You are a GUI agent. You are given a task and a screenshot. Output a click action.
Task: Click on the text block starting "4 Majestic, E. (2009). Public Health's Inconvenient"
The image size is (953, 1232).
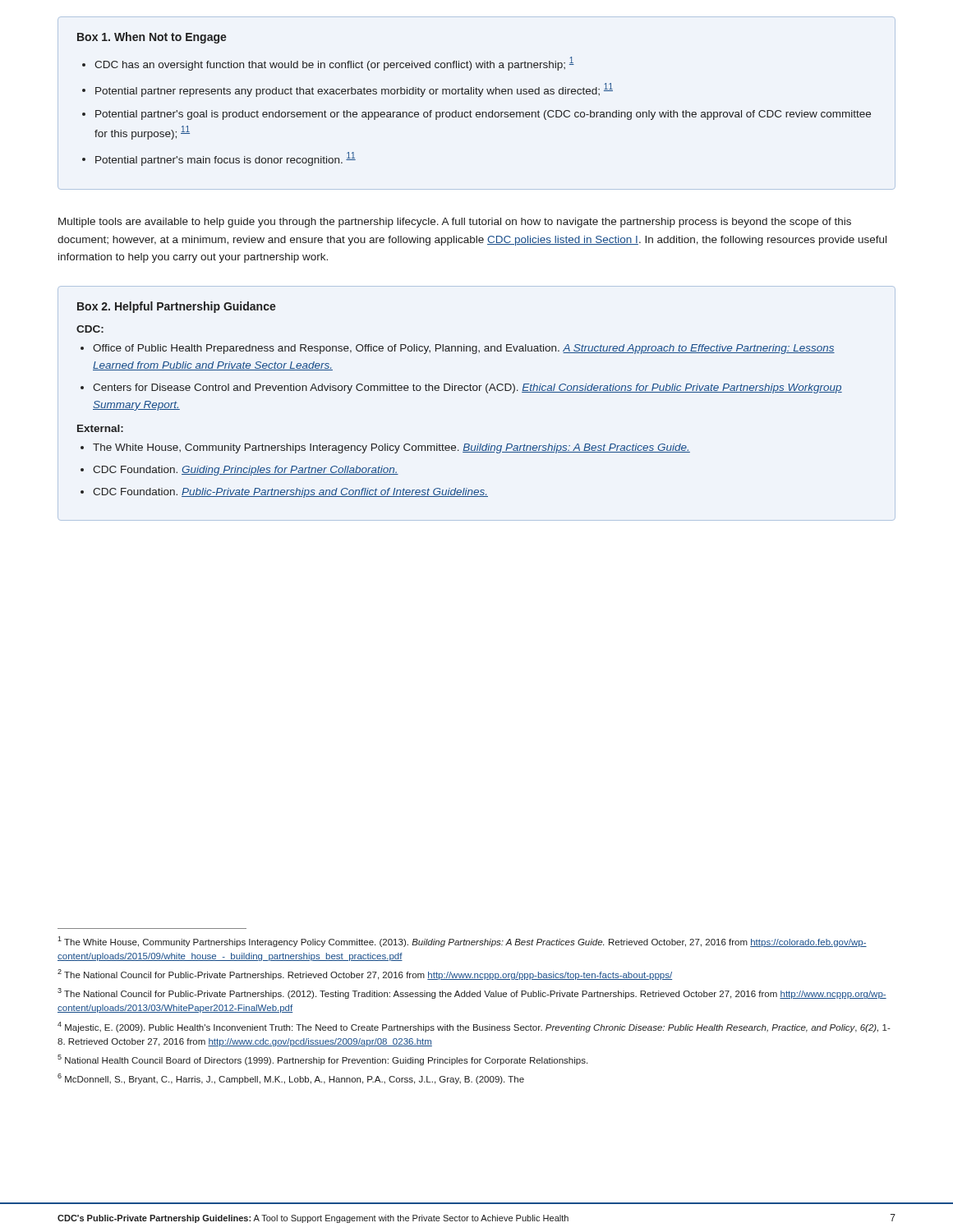click(474, 1033)
